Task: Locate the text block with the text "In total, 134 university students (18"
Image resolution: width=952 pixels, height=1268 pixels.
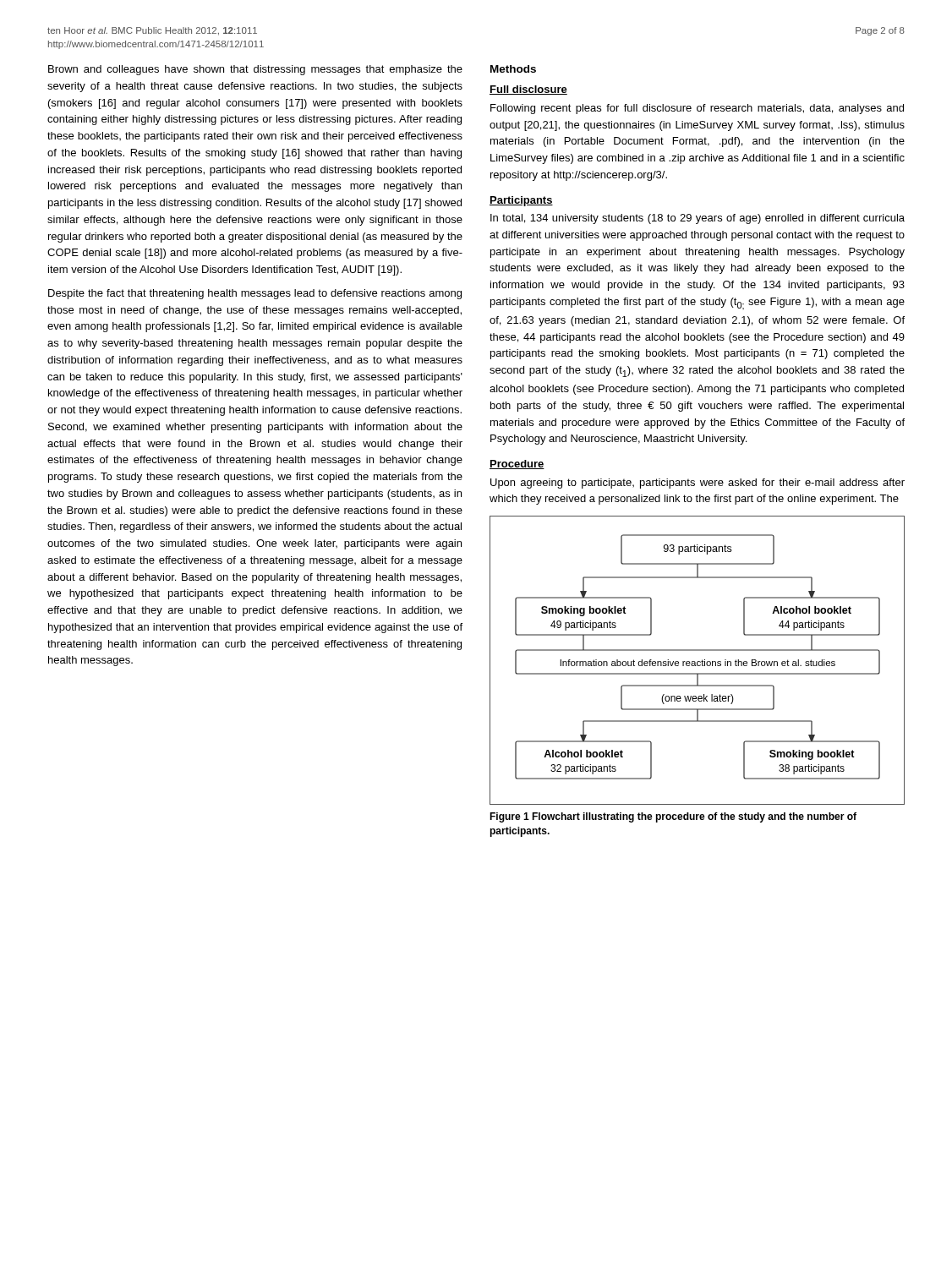Action: tap(697, 328)
